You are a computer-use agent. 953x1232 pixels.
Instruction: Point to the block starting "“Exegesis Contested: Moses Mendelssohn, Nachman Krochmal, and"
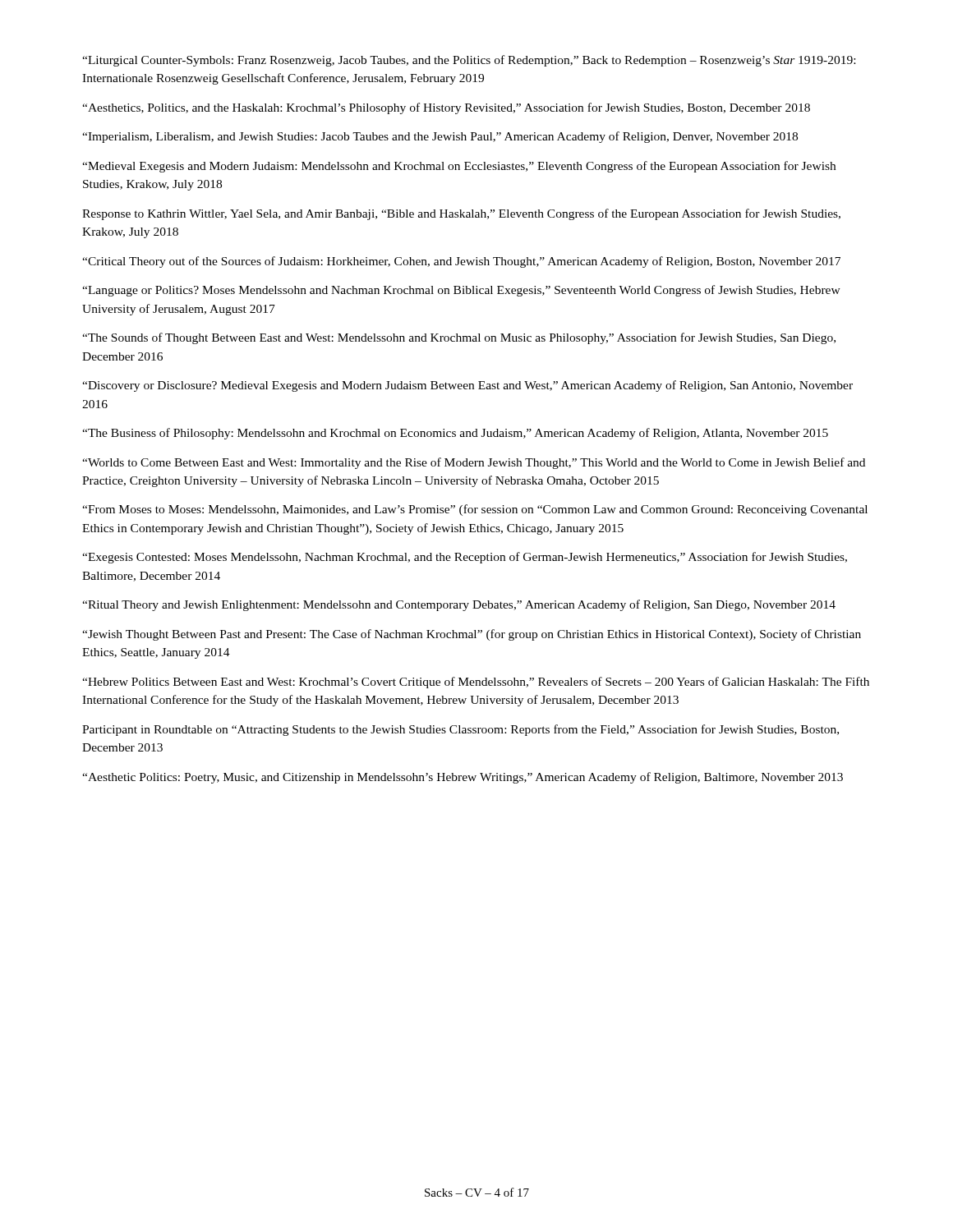coord(465,566)
